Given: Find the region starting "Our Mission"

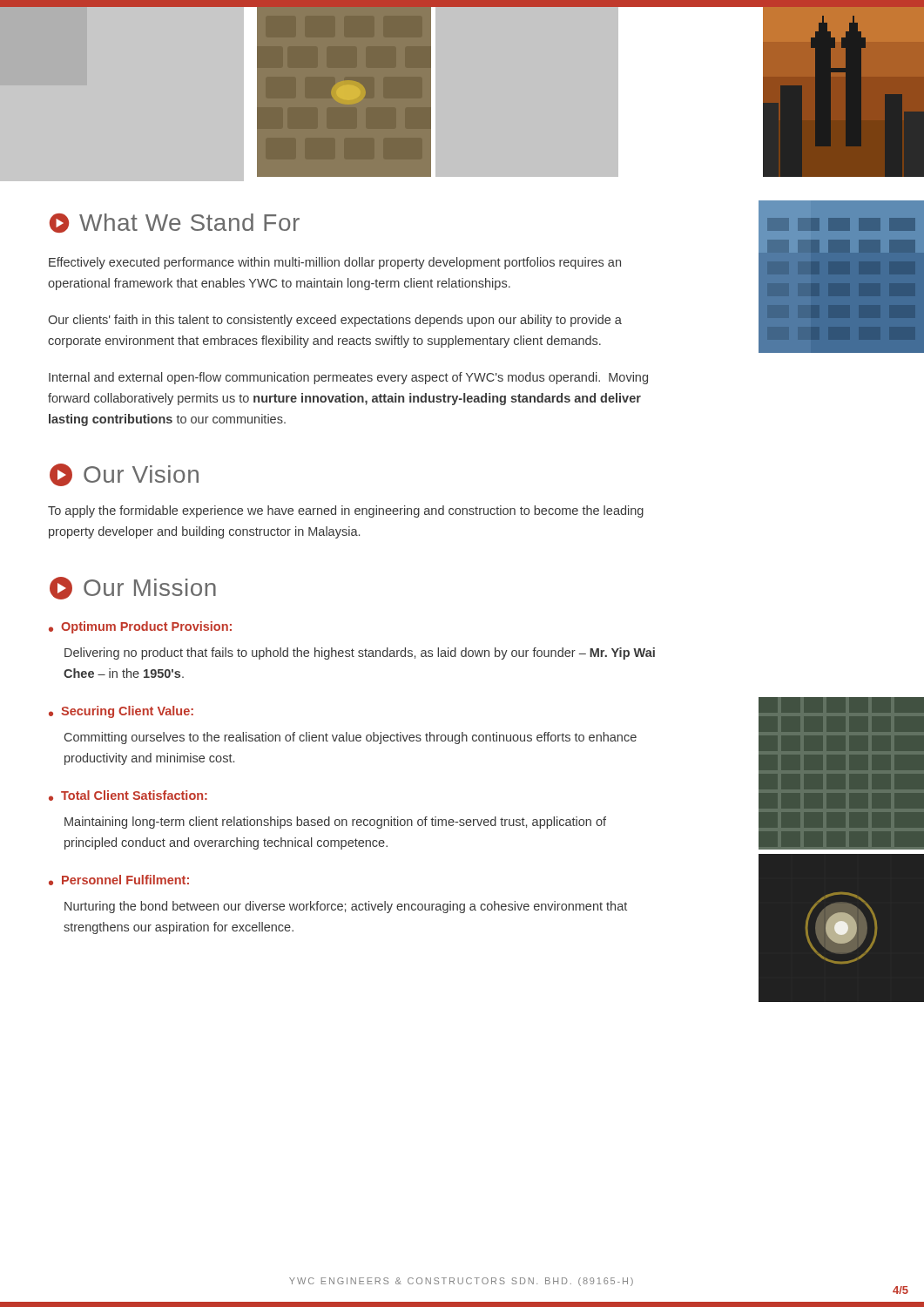Looking at the screenshot, I should point(133,588).
